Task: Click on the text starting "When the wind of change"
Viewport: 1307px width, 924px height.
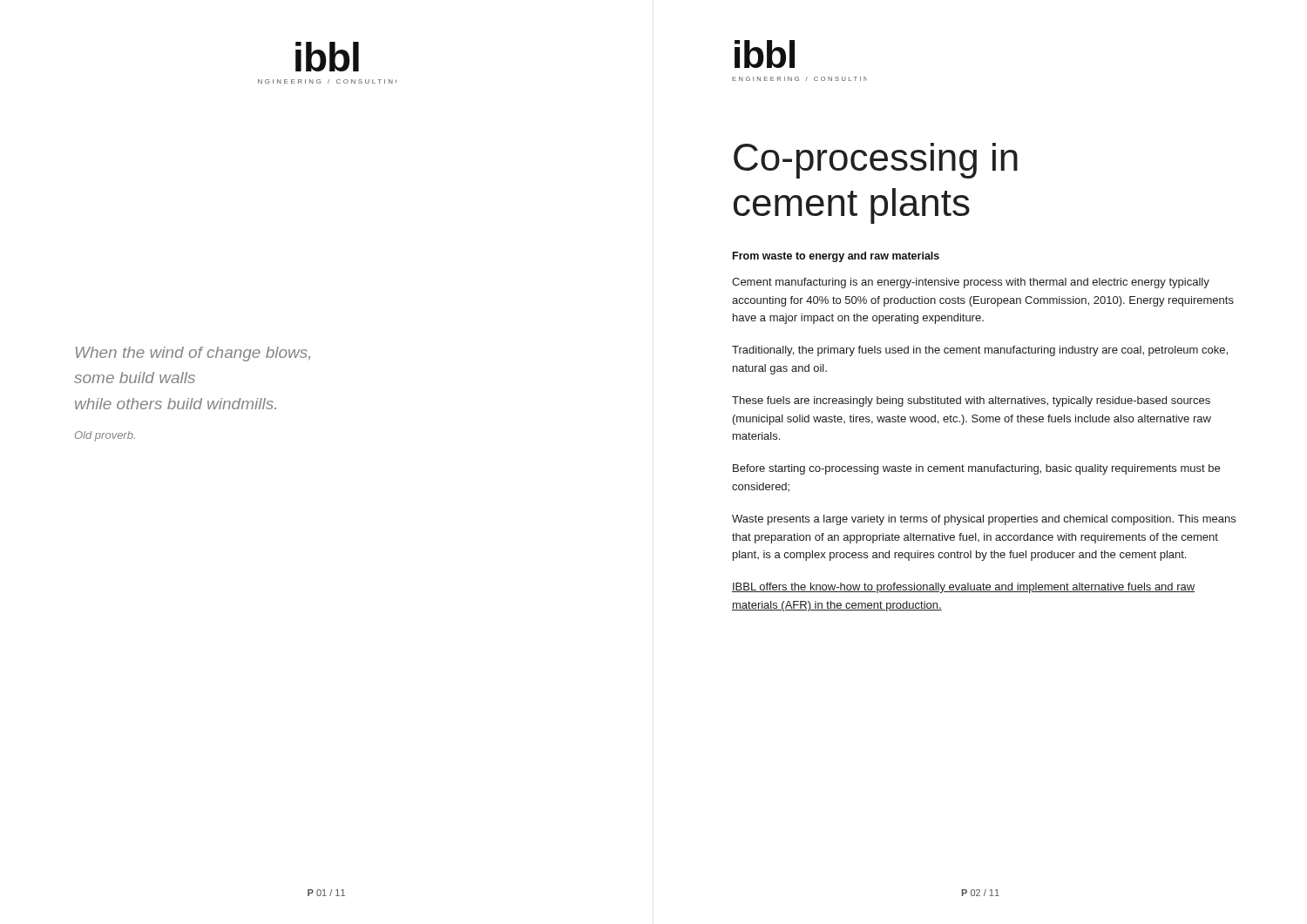Action: [x=257, y=391]
